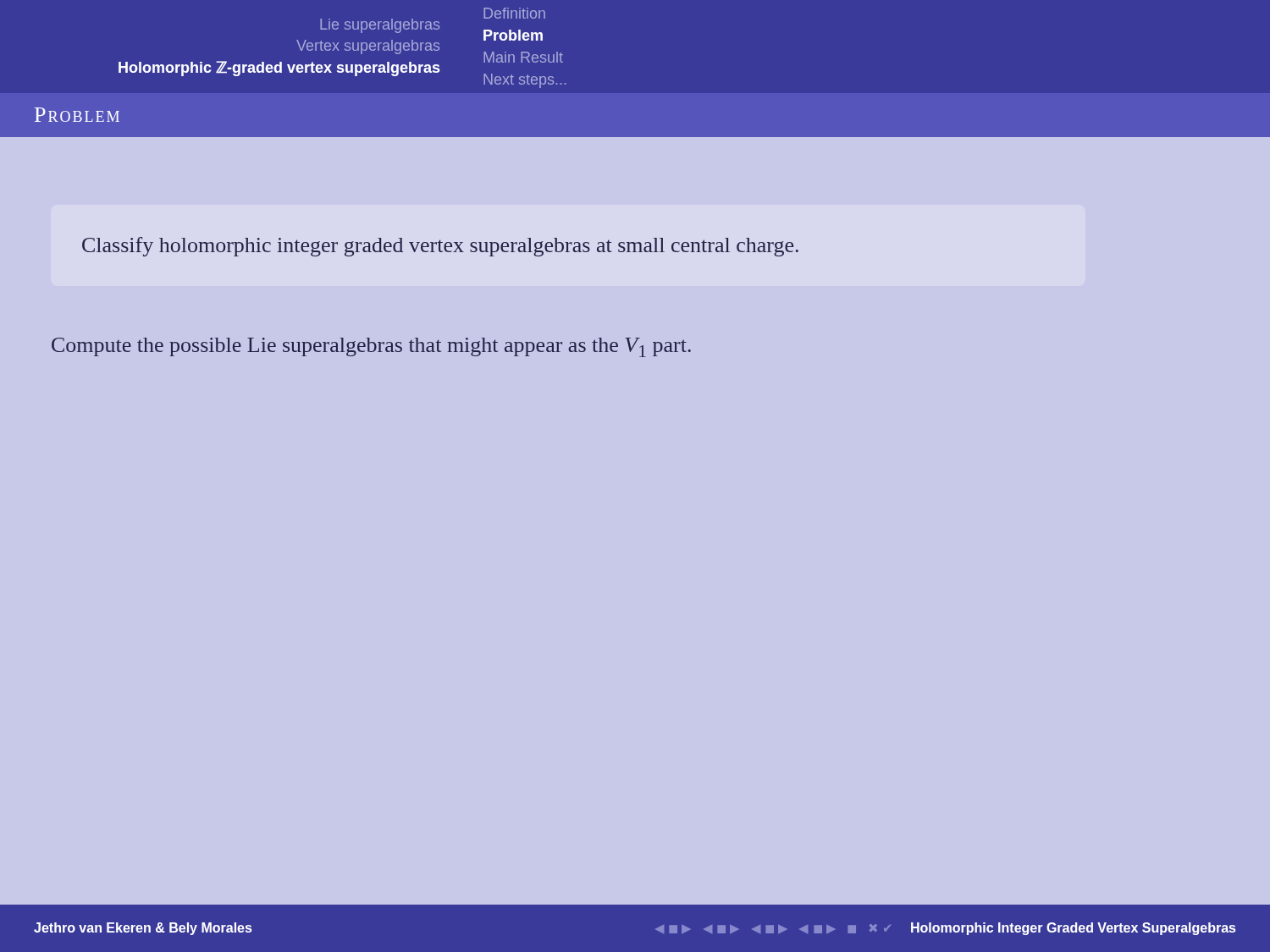
Task: Navigate to the text block starting "Compute the possible Lie superalgebras"
Action: [x=371, y=347]
